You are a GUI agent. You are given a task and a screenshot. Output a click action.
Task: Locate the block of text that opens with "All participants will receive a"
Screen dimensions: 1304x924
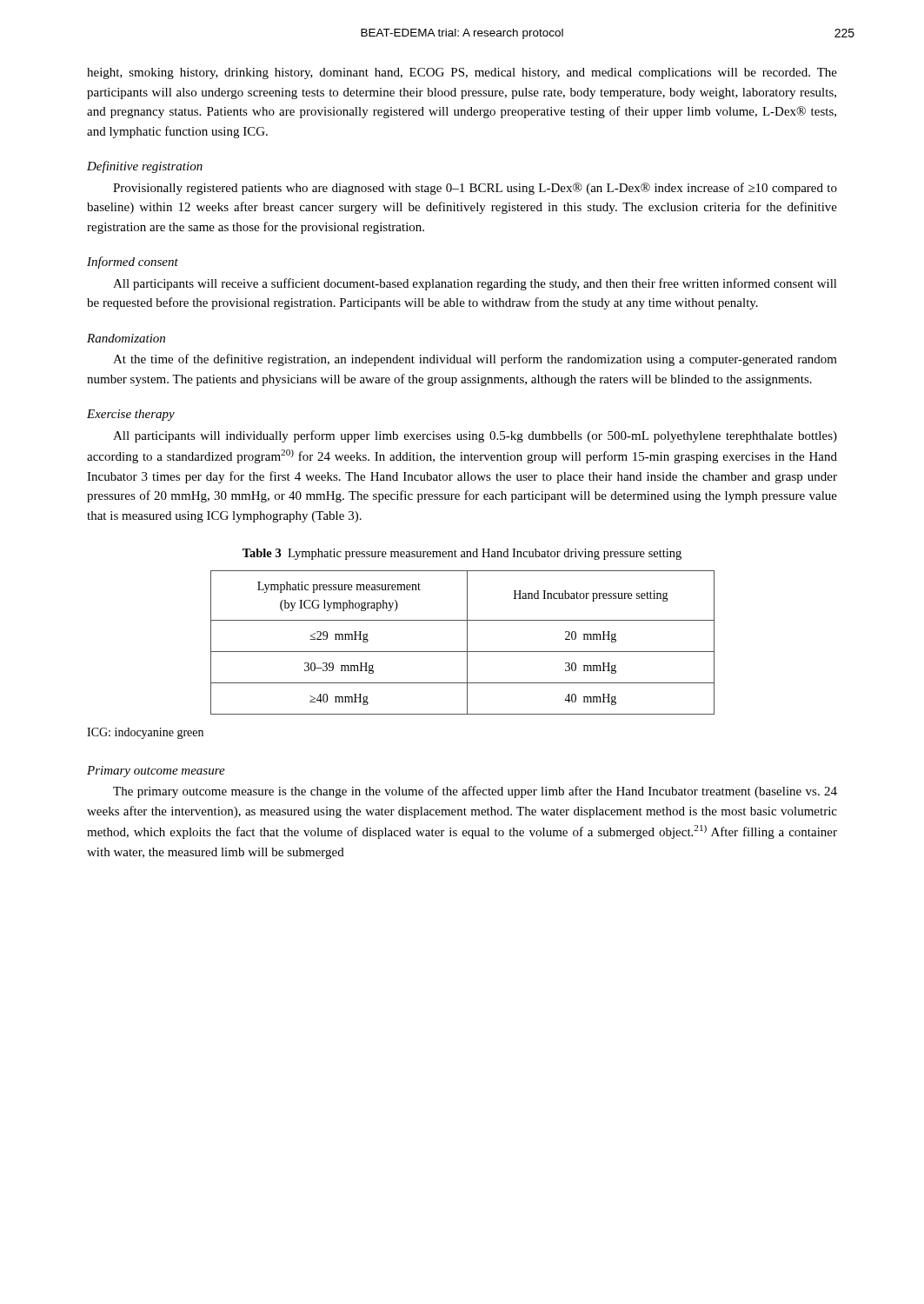tap(462, 293)
